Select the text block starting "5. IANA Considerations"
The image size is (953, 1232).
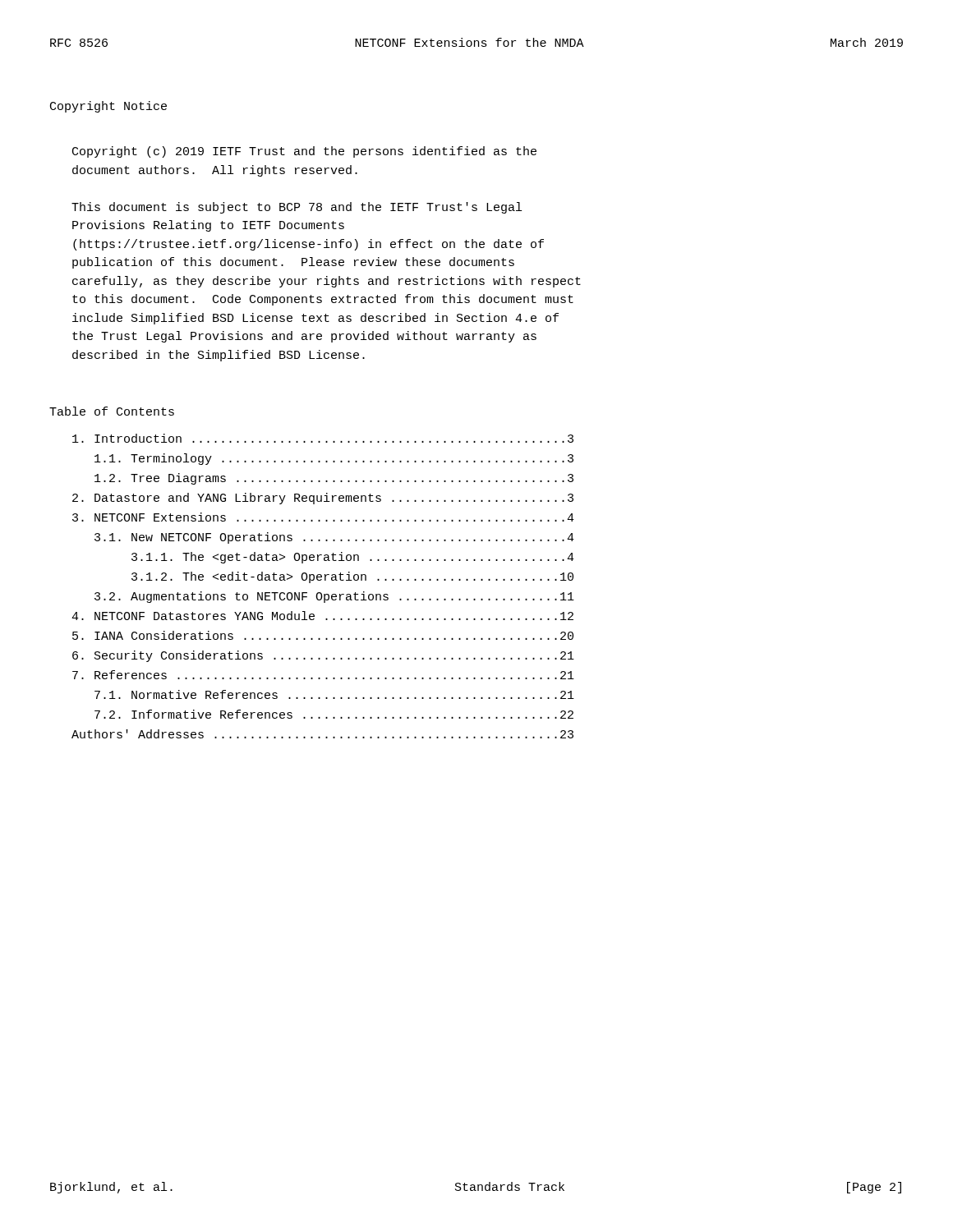312,637
